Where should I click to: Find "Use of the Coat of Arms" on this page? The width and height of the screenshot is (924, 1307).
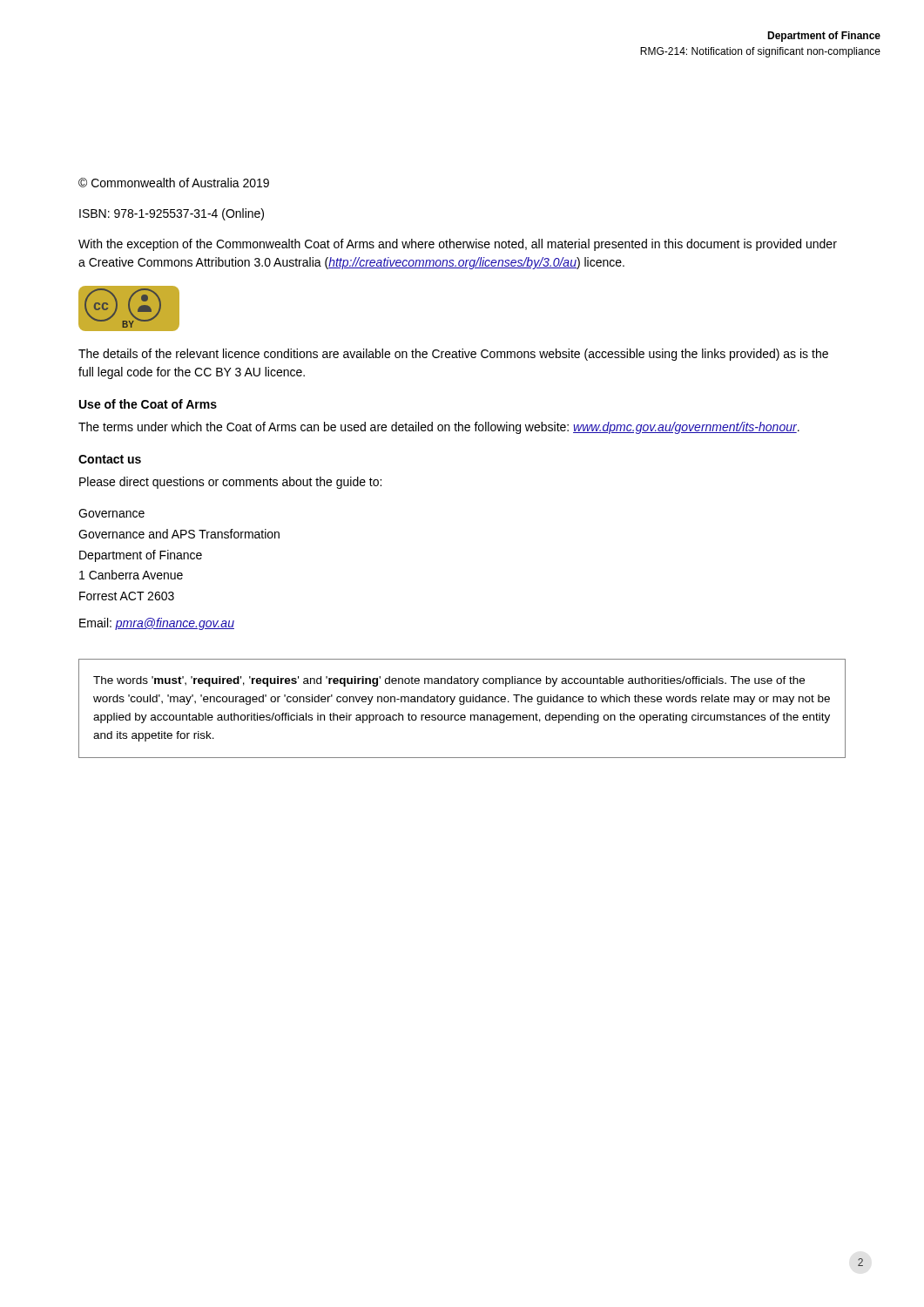pyautogui.click(x=148, y=404)
